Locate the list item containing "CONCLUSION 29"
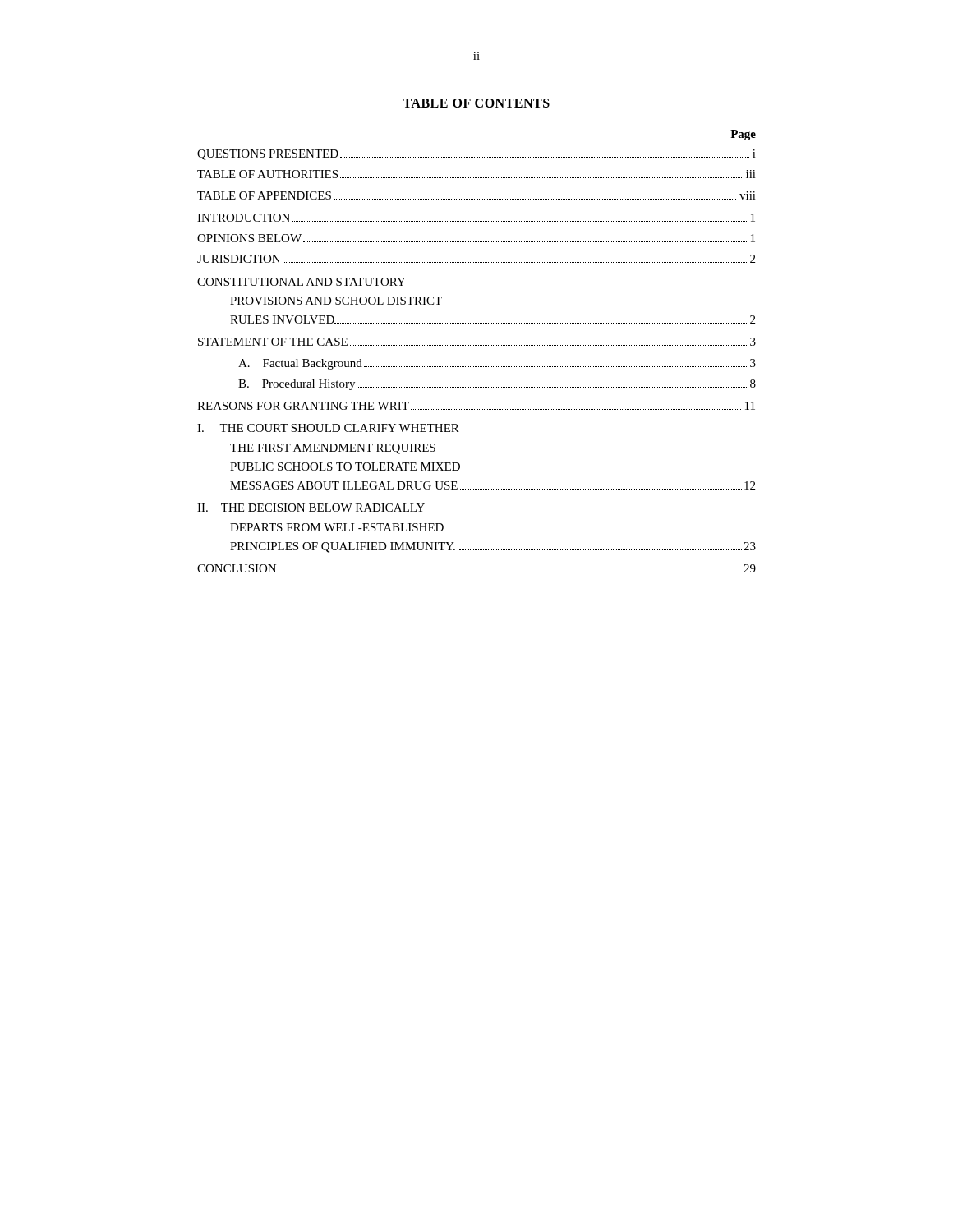Image resolution: width=953 pixels, height=1232 pixels. pyautogui.click(x=476, y=569)
